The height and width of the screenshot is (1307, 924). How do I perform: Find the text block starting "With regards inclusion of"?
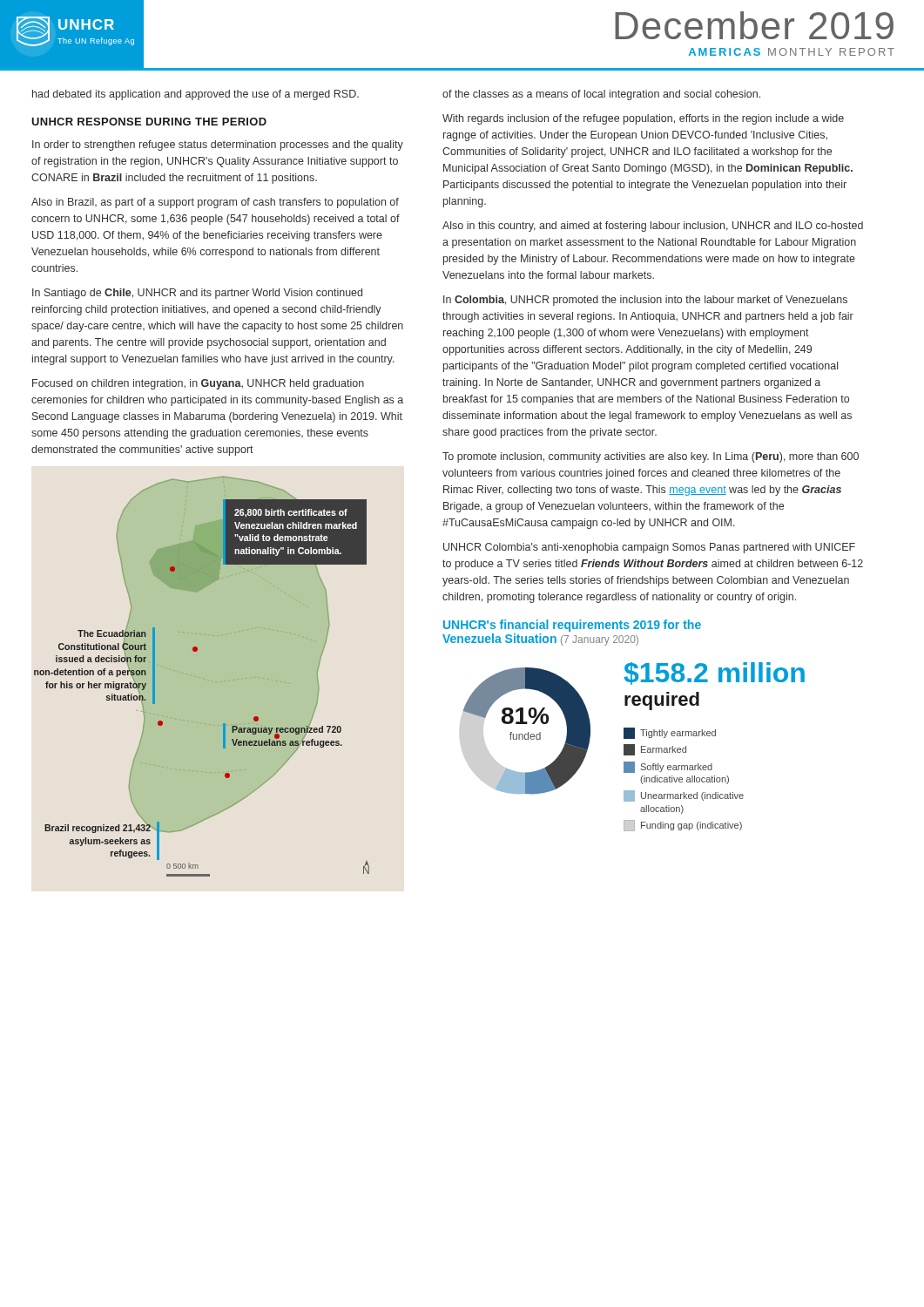tap(648, 160)
